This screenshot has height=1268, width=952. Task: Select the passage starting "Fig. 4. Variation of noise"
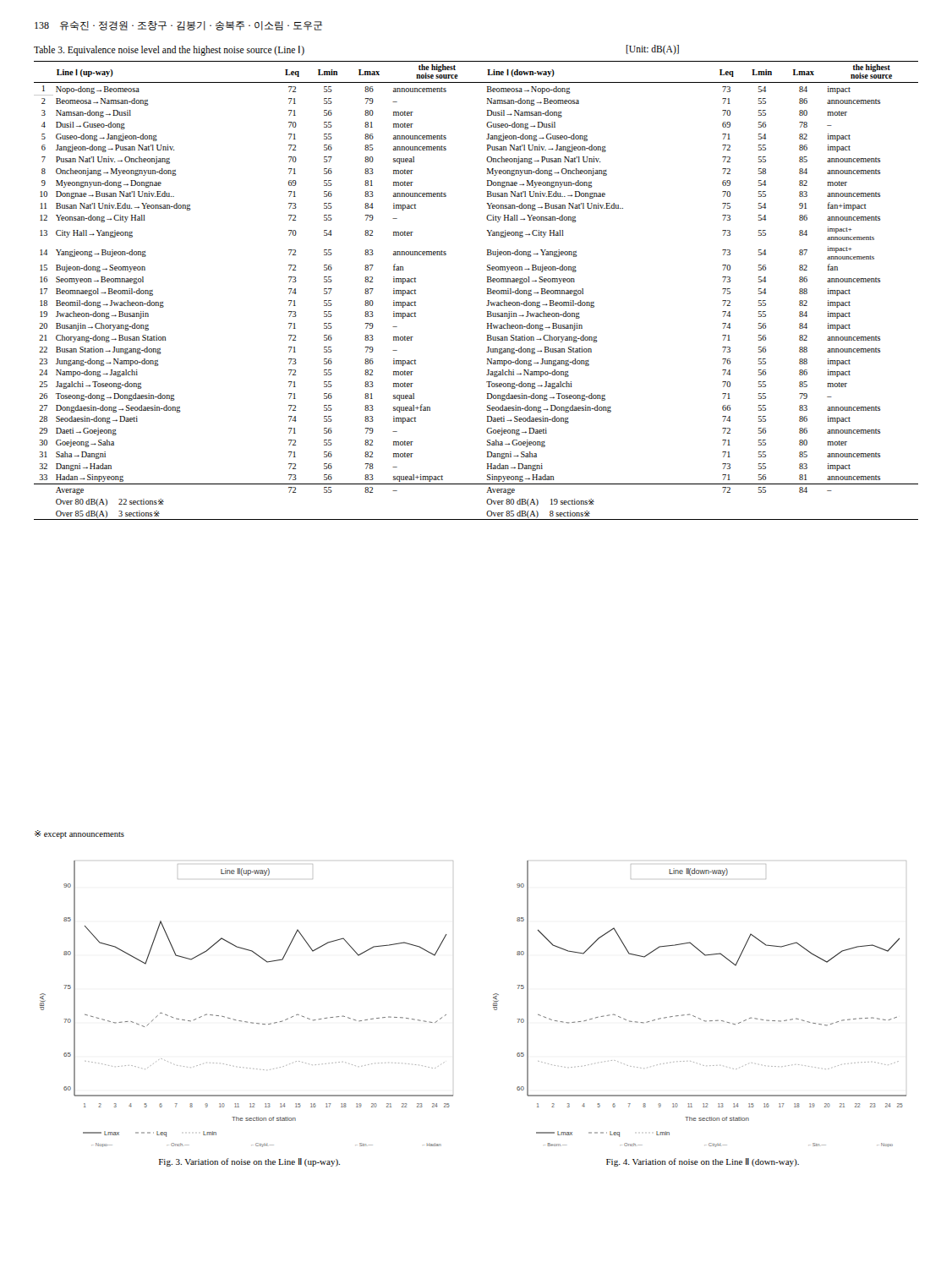point(703,1161)
